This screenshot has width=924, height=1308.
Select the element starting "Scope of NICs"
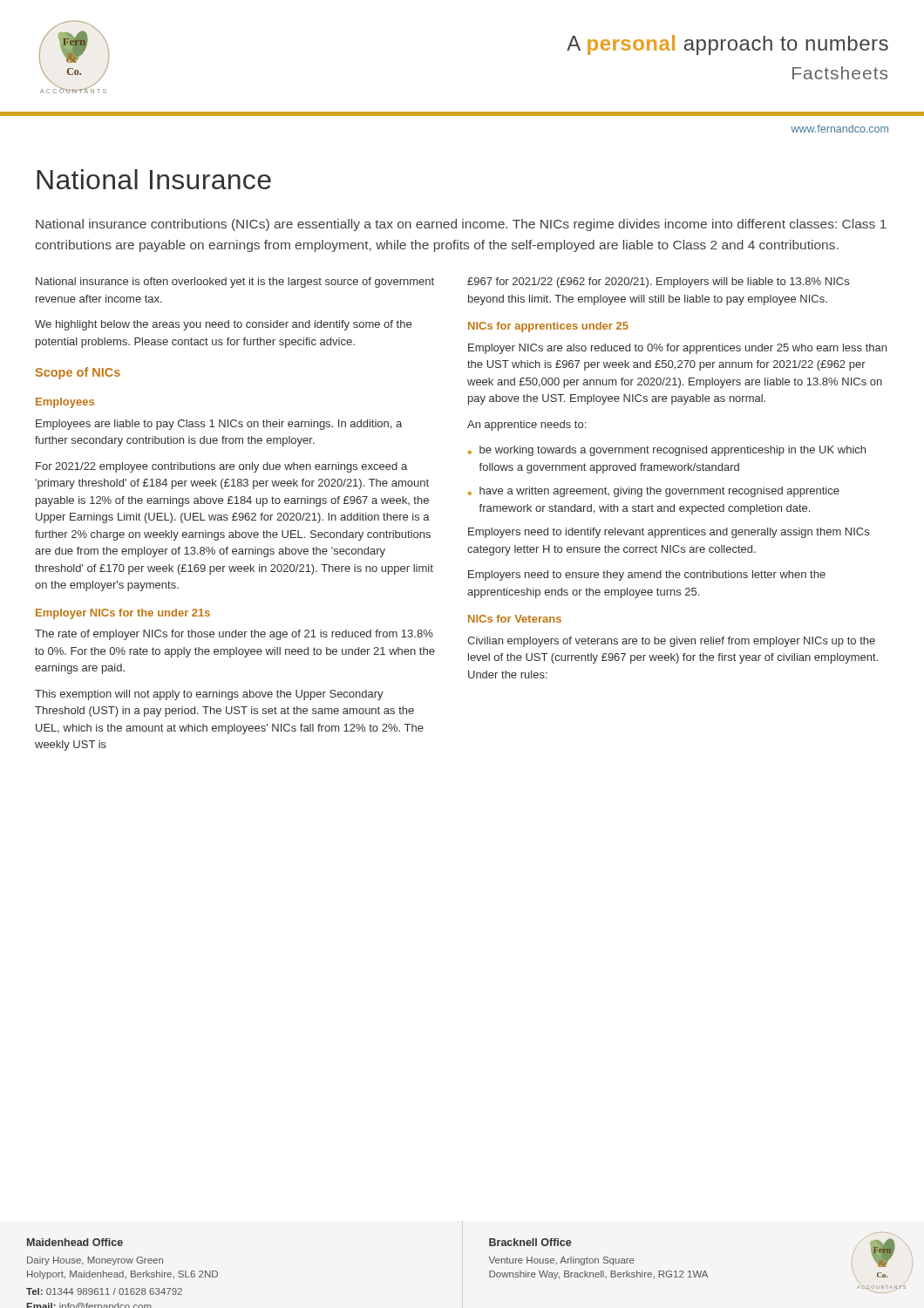[78, 373]
